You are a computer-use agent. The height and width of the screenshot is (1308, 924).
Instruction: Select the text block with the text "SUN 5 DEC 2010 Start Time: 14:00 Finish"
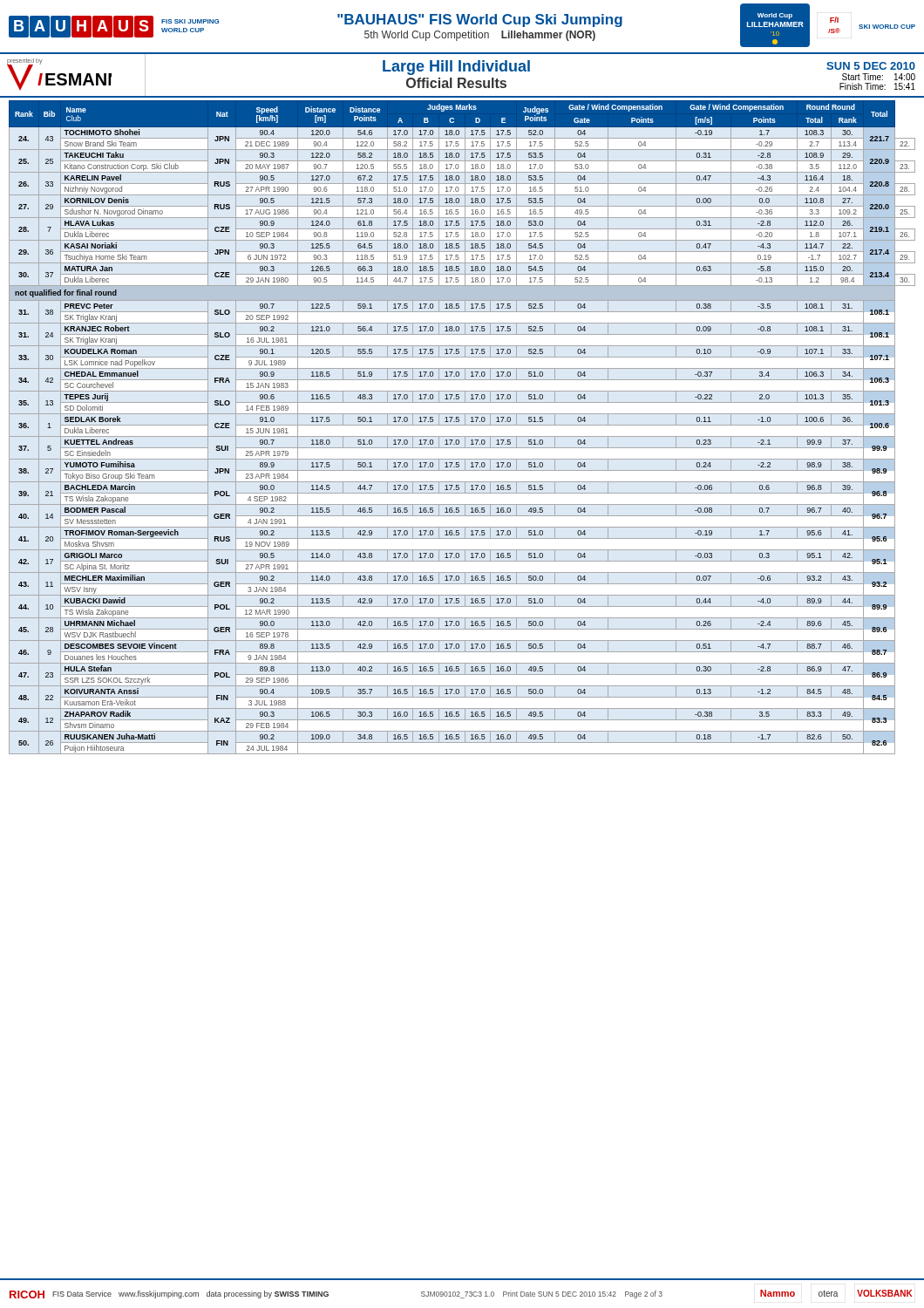(871, 75)
